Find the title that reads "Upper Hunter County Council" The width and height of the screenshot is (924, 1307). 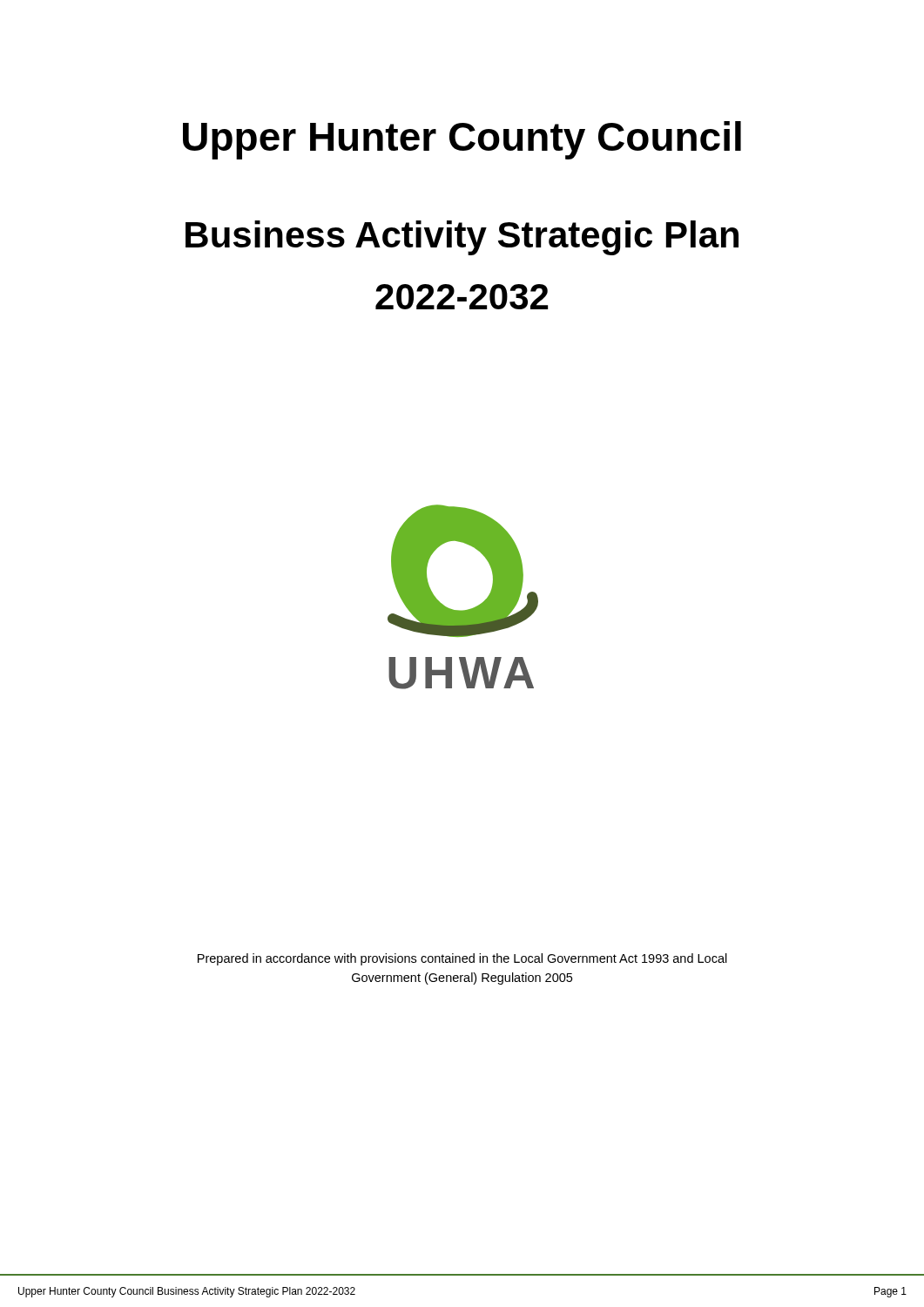[462, 137]
